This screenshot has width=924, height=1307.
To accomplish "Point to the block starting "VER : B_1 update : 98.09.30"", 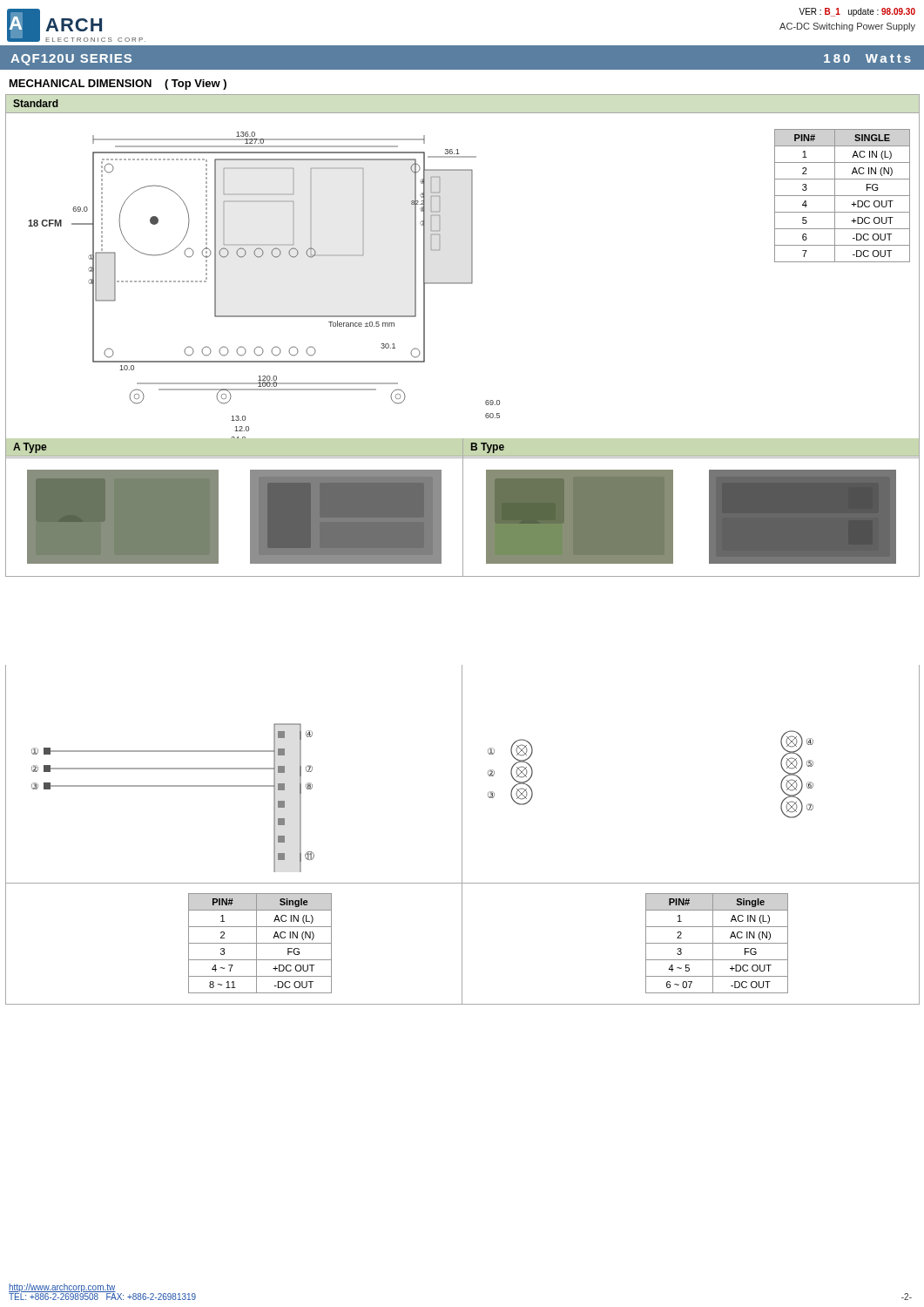I will (x=857, y=12).
